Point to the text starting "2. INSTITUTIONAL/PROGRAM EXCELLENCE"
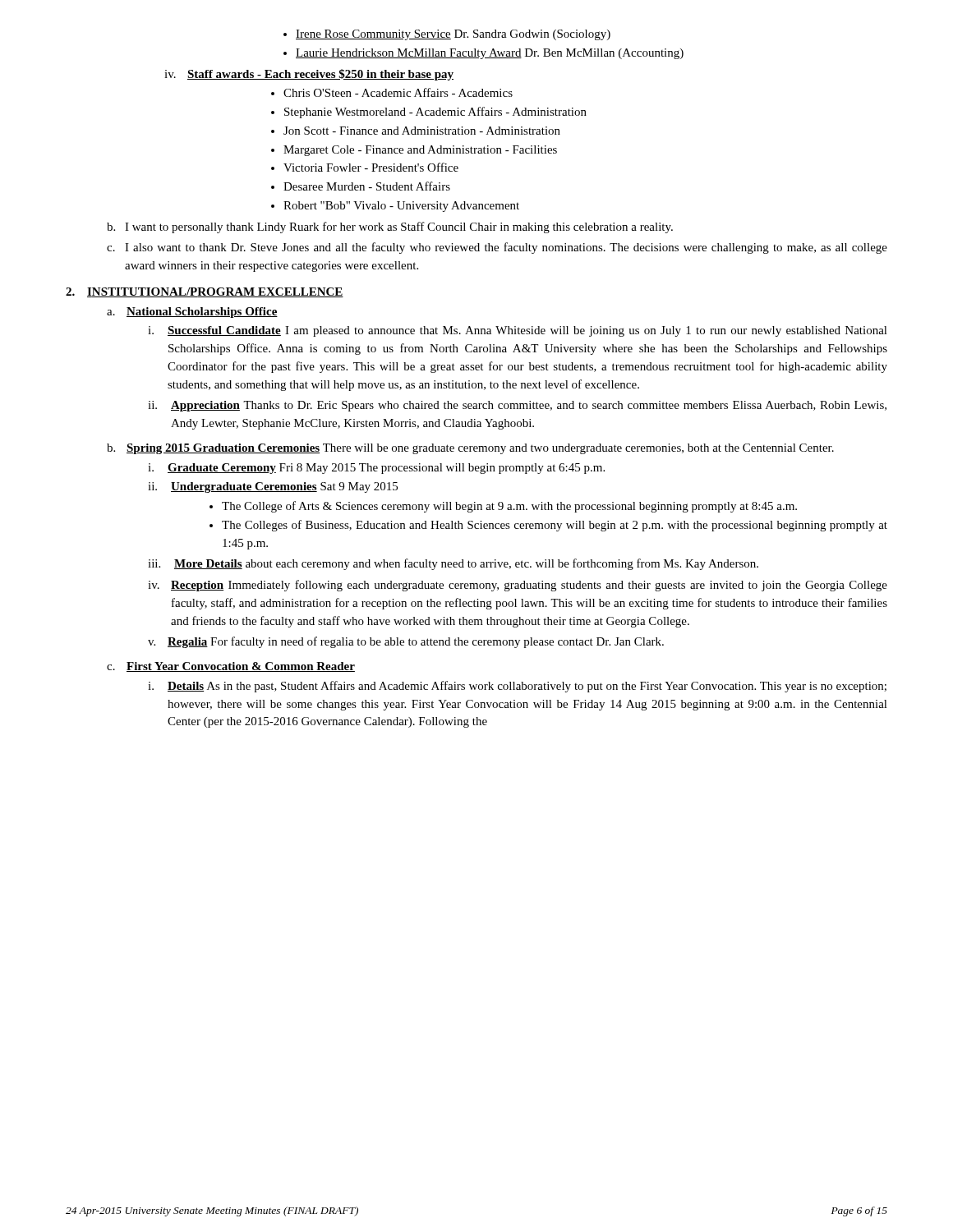This screenshot has height=1232, width=953. [205, 292]
